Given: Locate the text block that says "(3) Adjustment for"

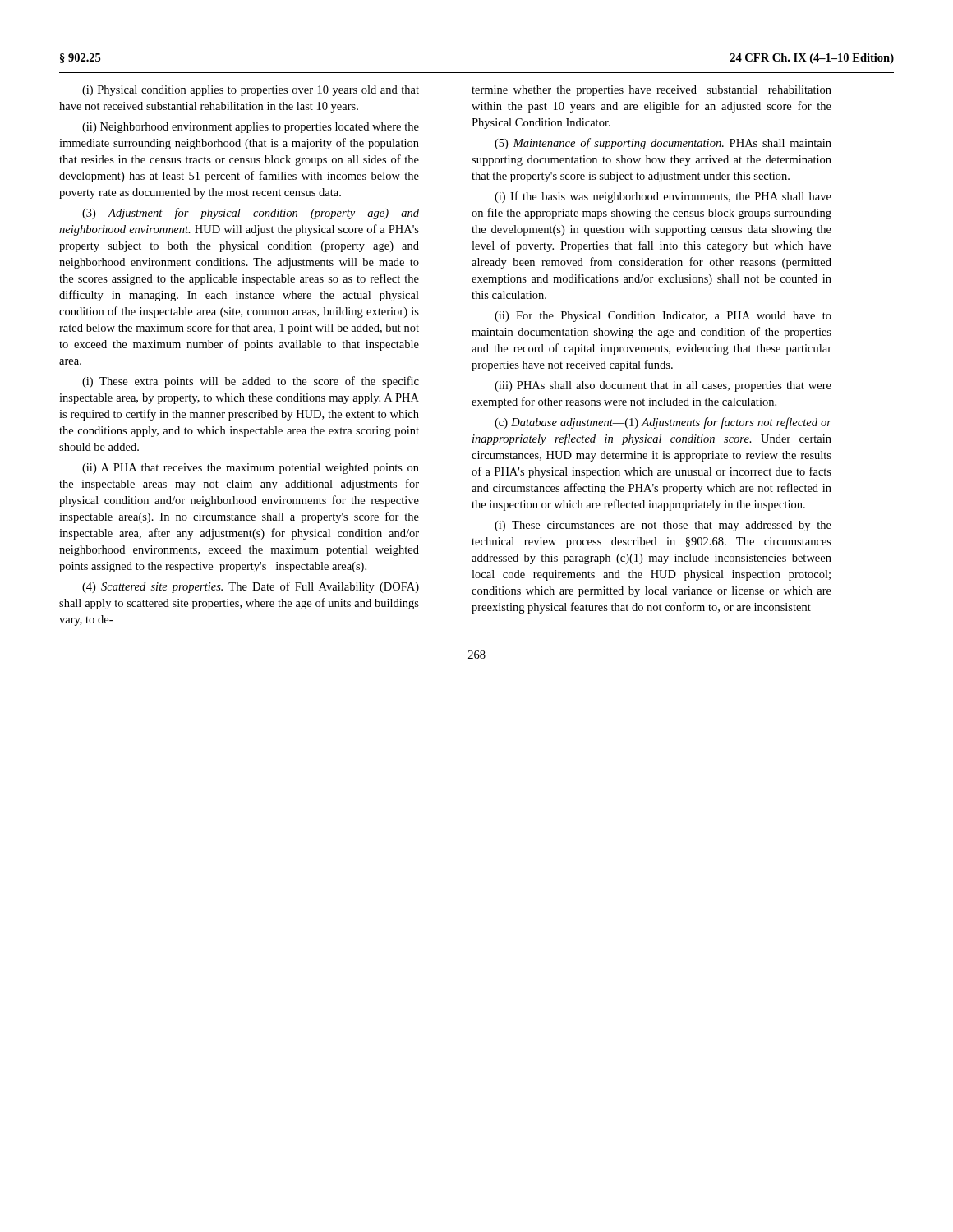Looking at the screenshot, I should pos(239,287).
